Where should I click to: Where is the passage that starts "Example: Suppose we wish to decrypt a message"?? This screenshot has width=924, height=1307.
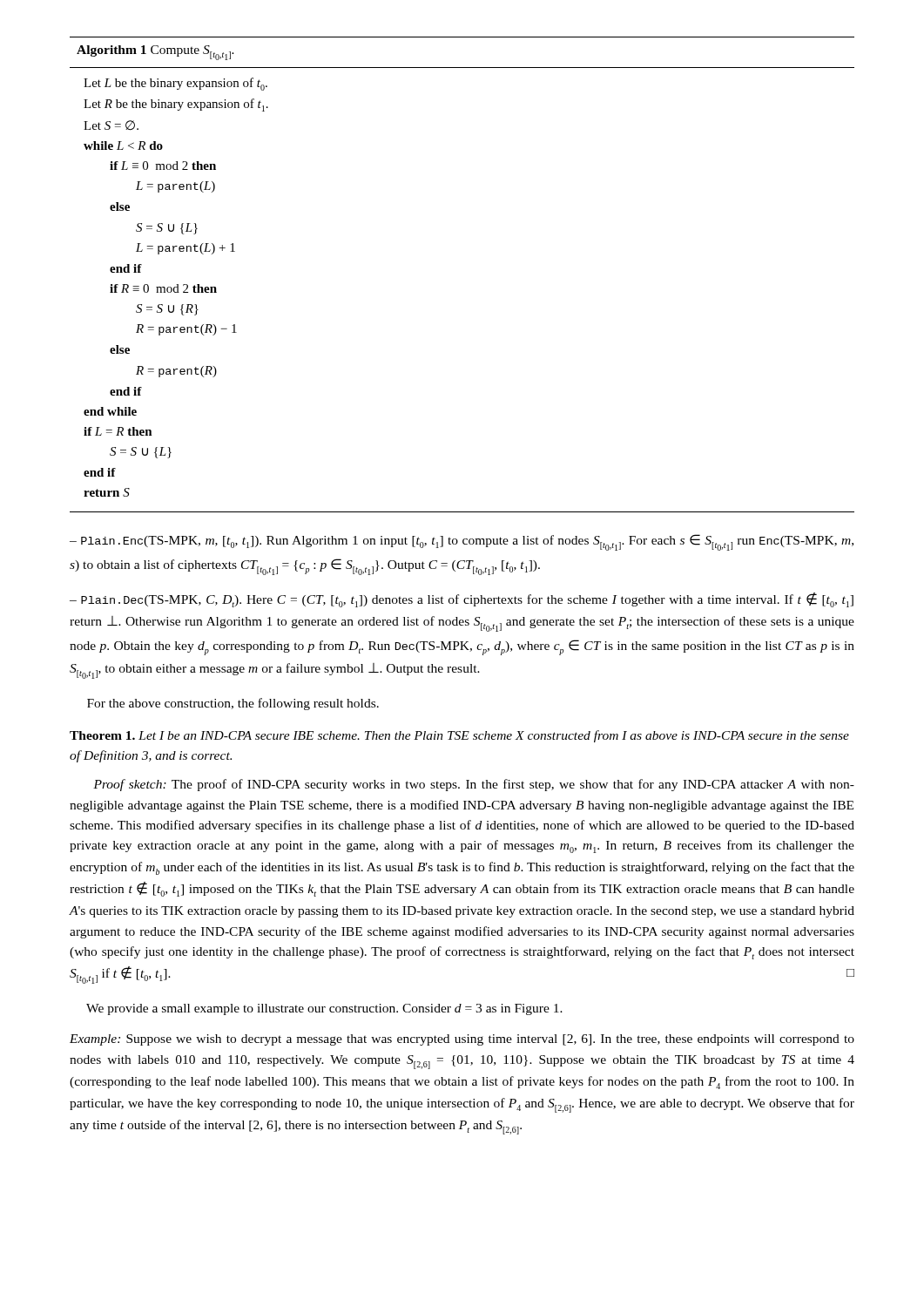tap(462, 1083)
